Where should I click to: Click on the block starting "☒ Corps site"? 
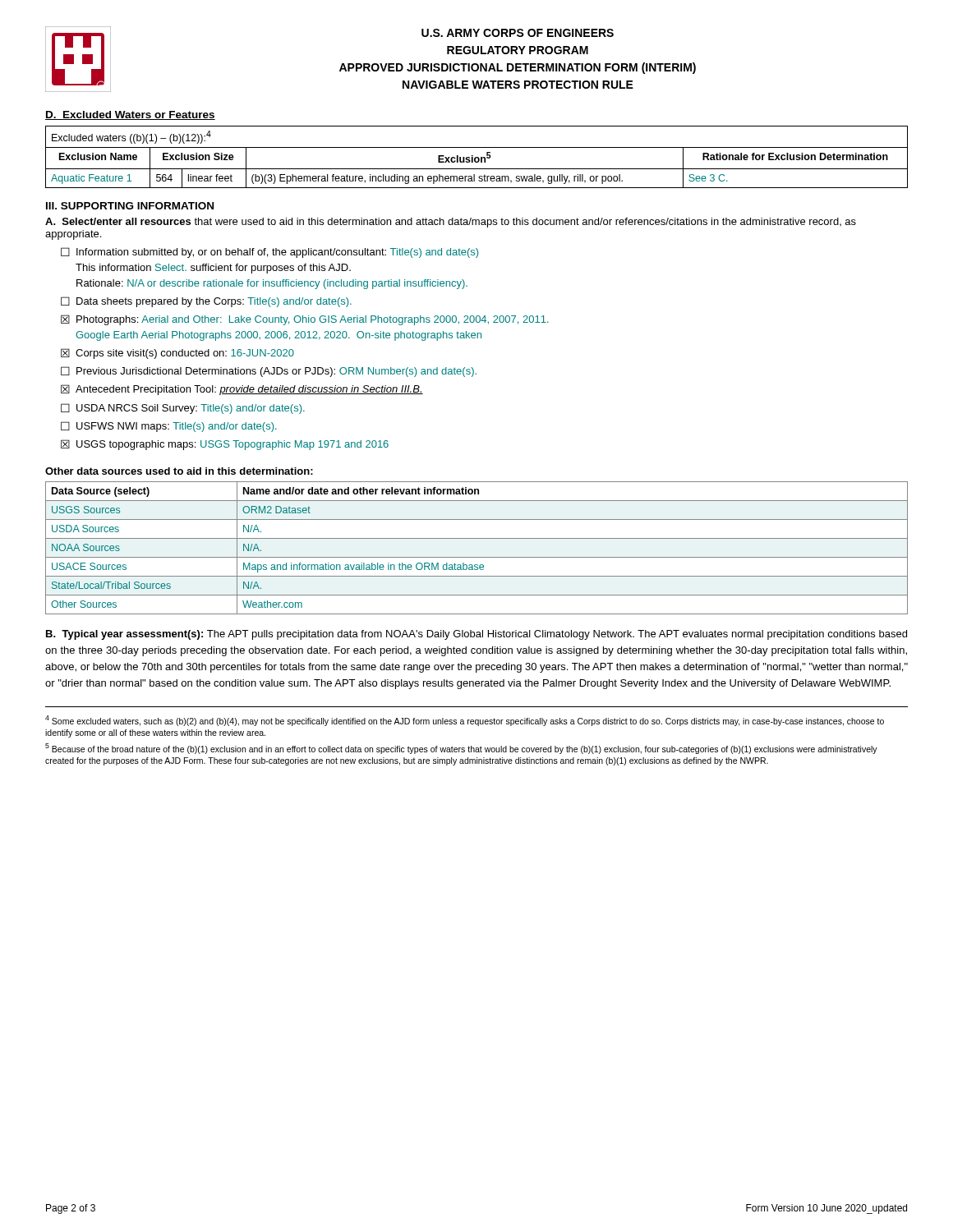177,354
